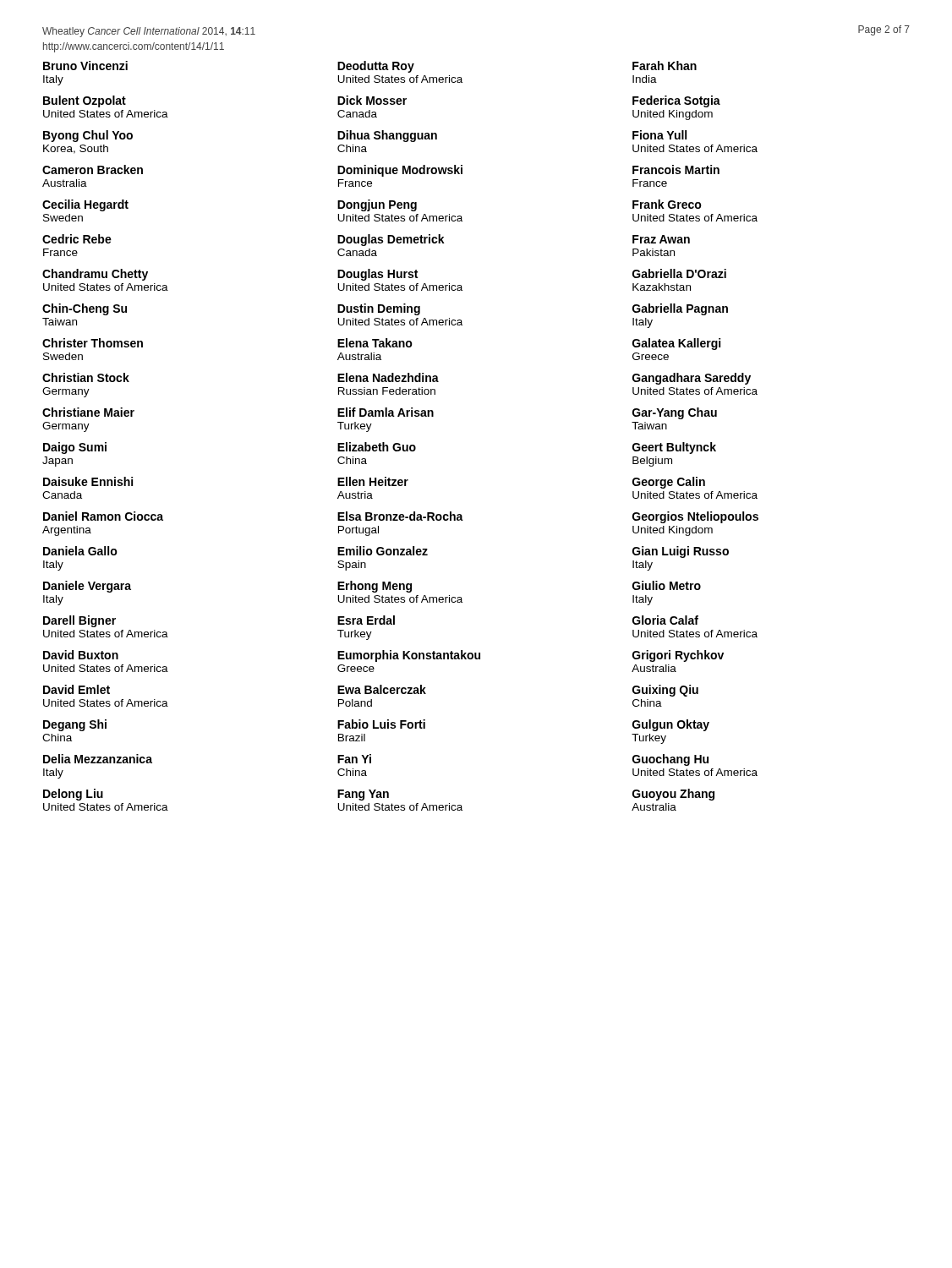The width and height of the screenshot is (952, 1268).
Task: Where does it say "Dominique ModrowskiFrance"?
Action: 400,171
